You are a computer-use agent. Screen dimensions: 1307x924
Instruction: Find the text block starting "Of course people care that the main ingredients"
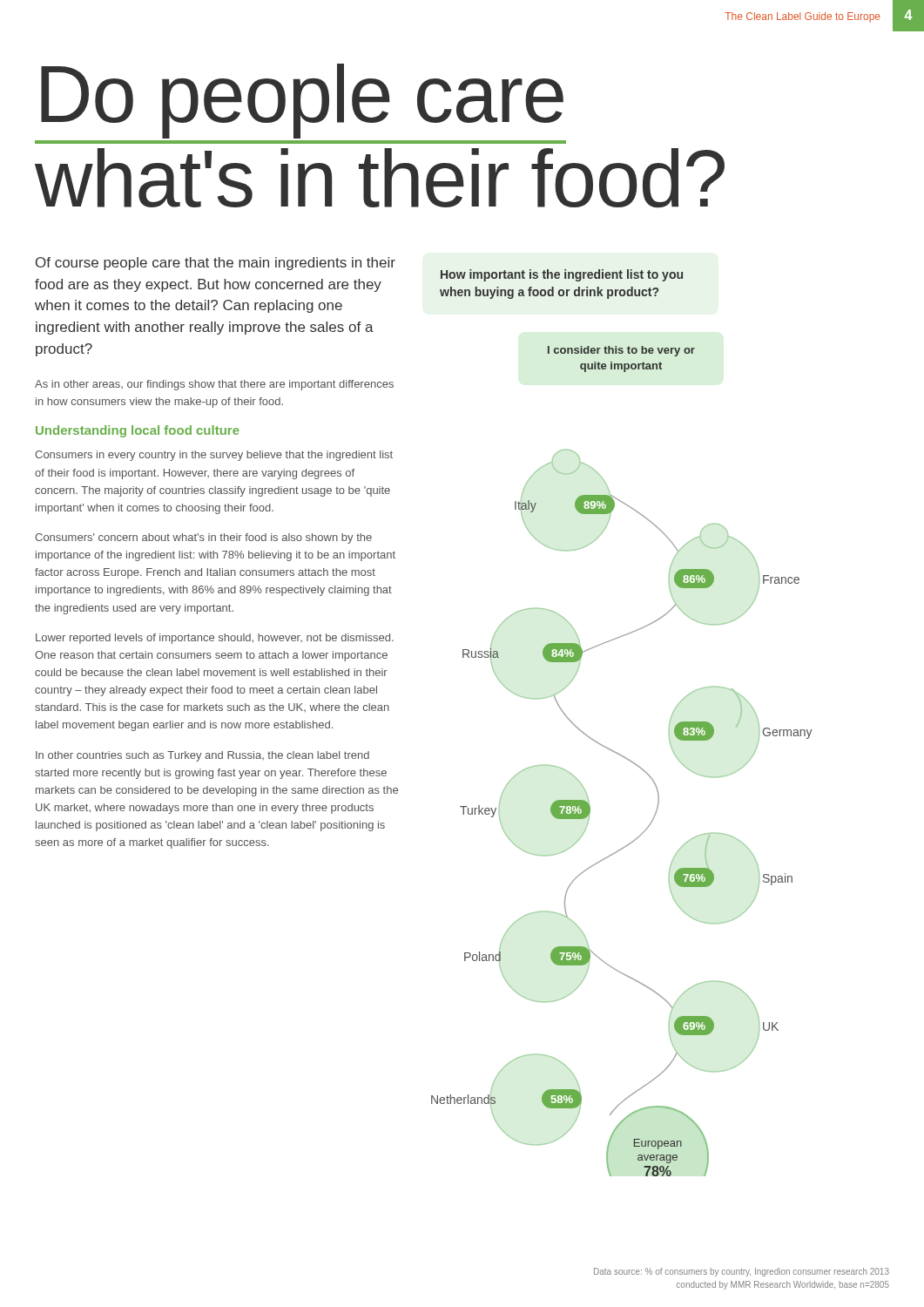pos(215,306)
